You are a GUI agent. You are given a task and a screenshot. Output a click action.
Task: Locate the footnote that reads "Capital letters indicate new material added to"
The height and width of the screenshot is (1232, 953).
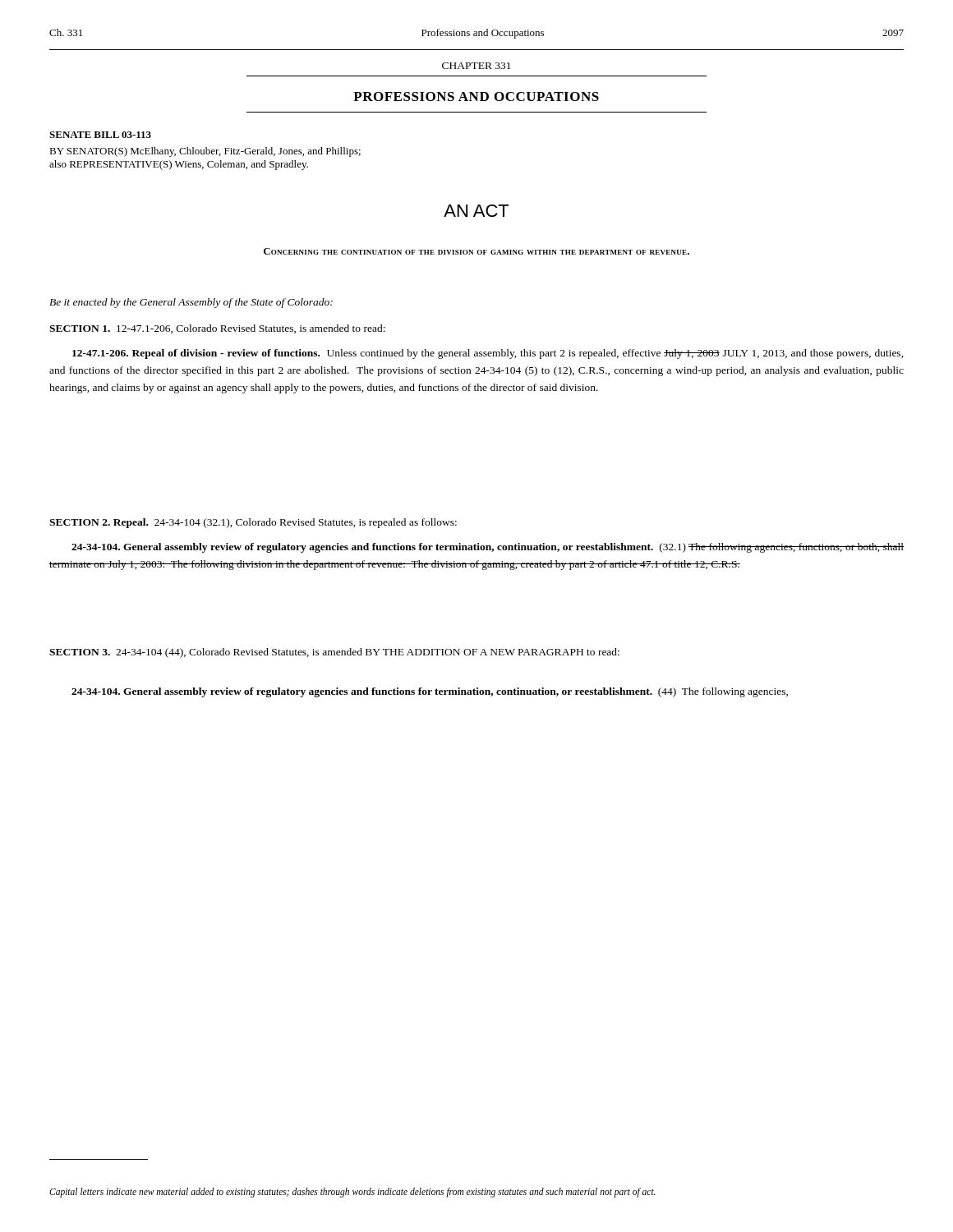pos(353,1192)
